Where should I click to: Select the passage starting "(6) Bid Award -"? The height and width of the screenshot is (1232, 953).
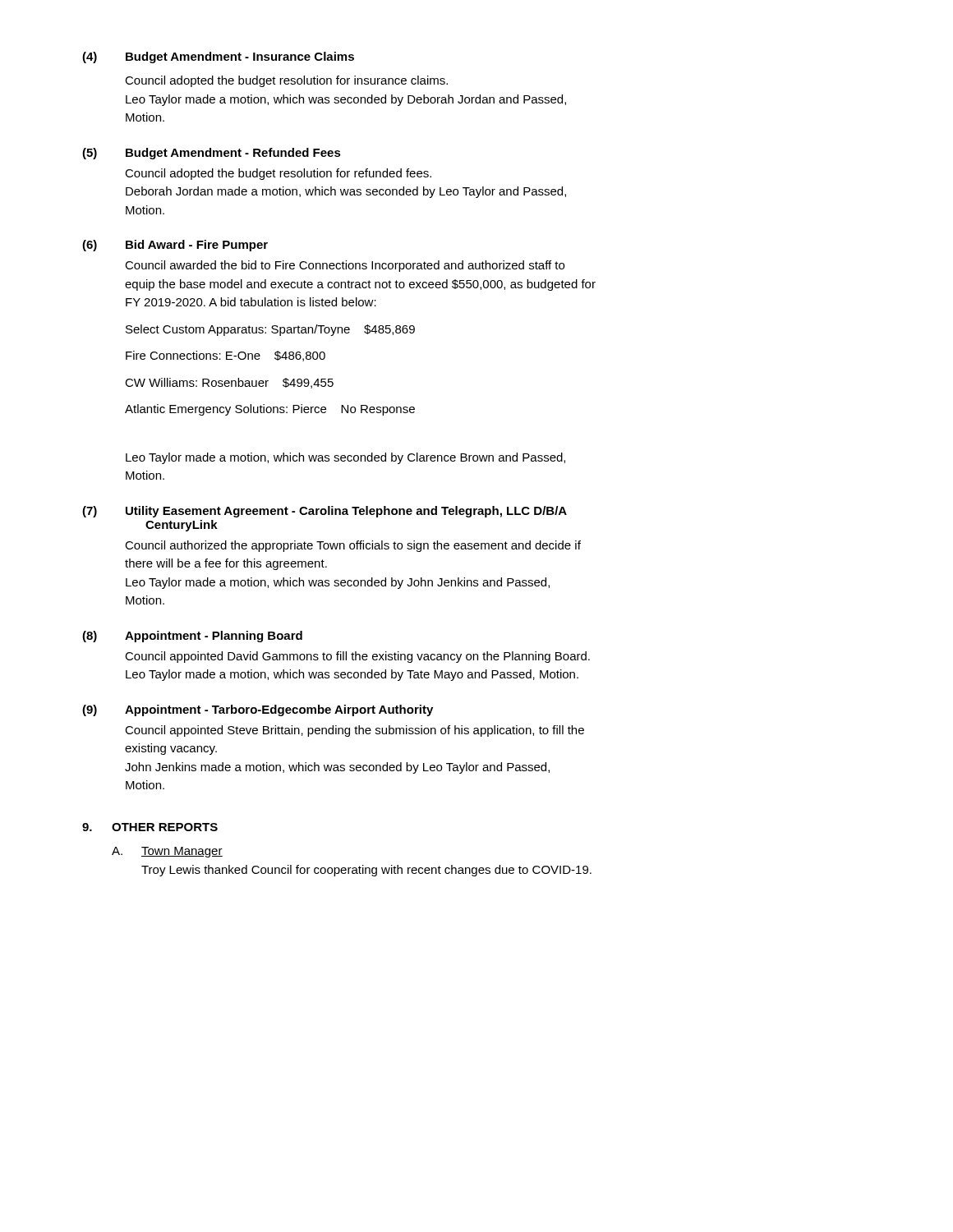click(x=175, y=246)
